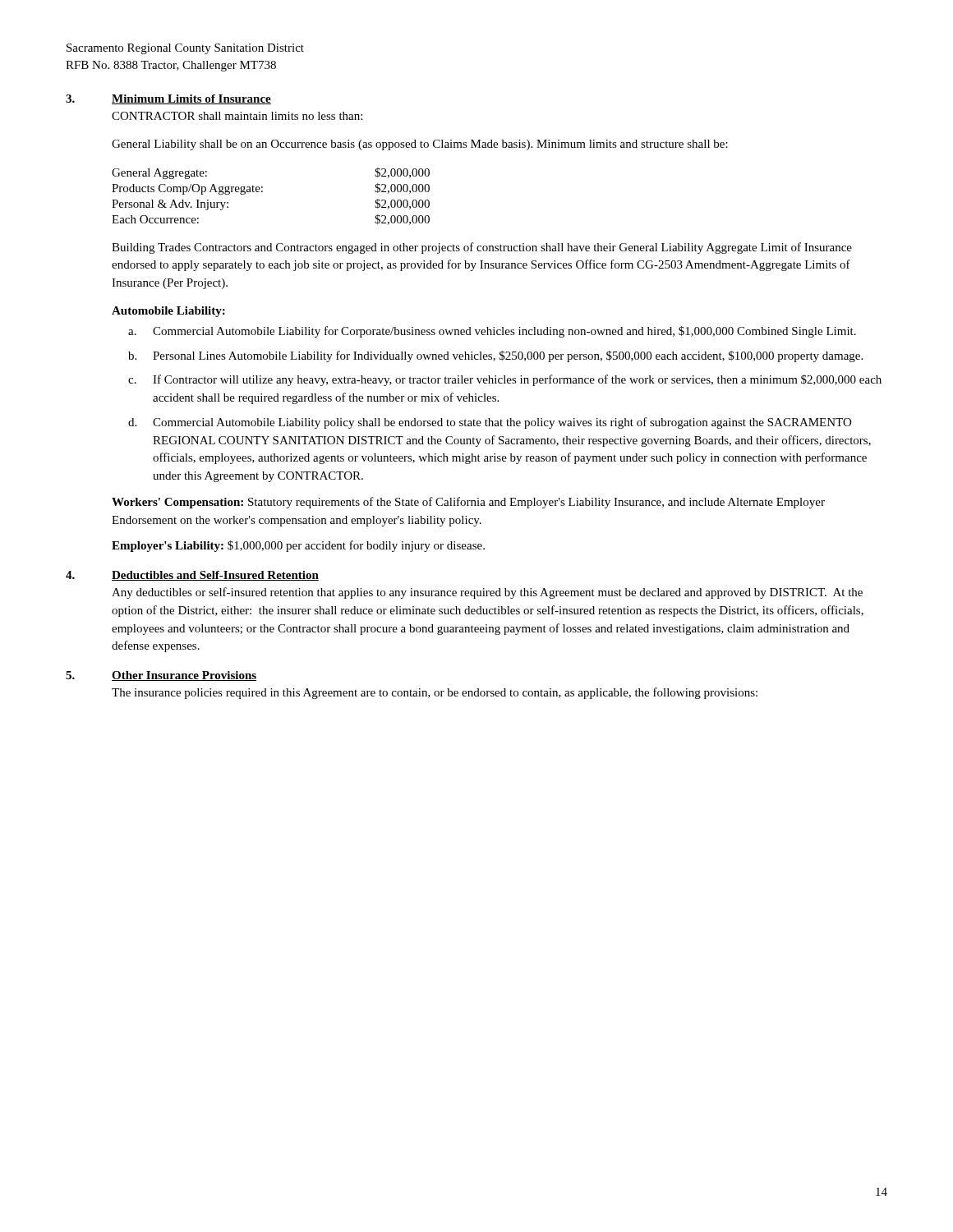The image size is (953, 1232).
Task: Select the text starting "Minimum Limits of"
Action: coord(191,99)
